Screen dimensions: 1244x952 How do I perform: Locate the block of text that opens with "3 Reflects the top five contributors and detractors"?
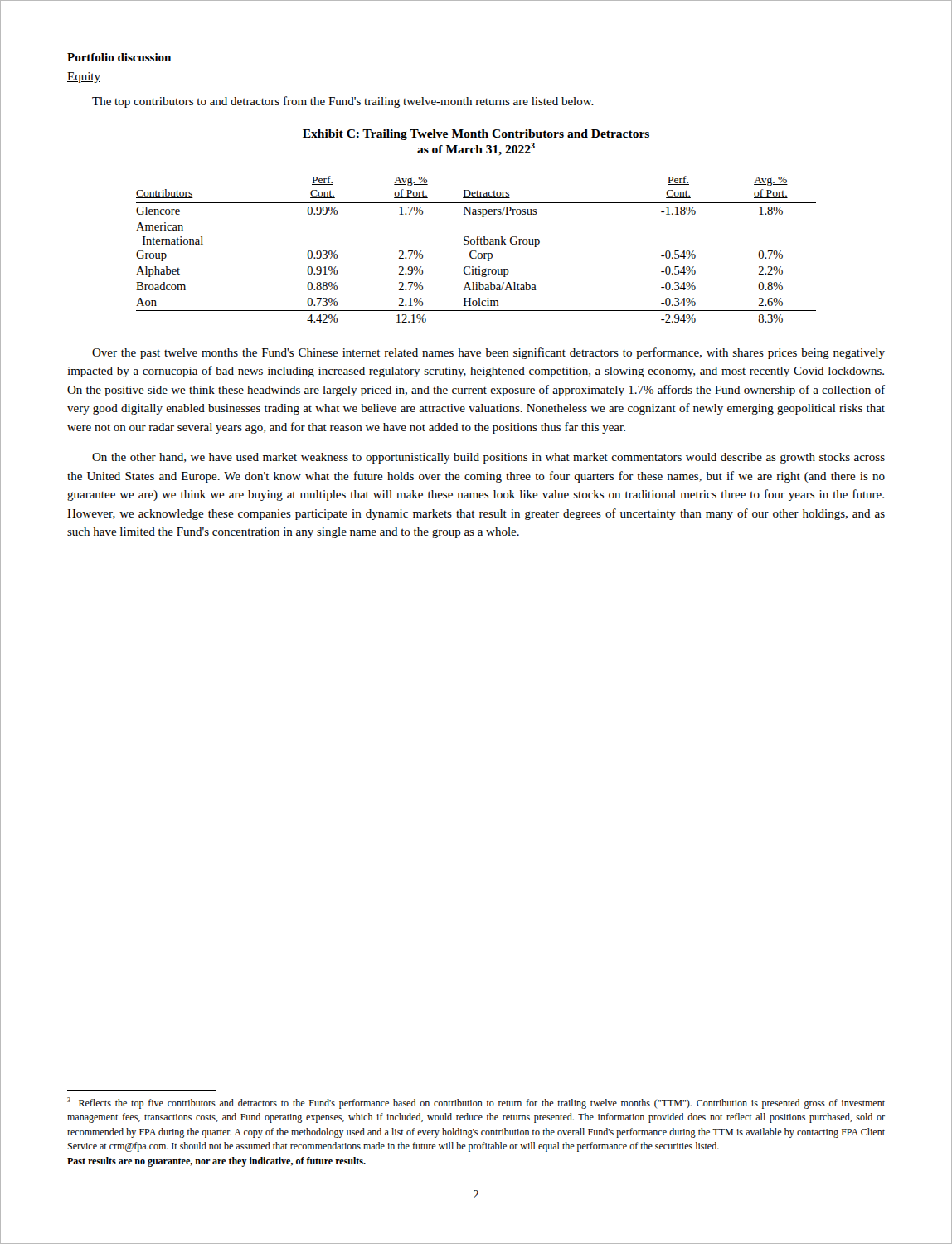click(x=476, y=1131)
